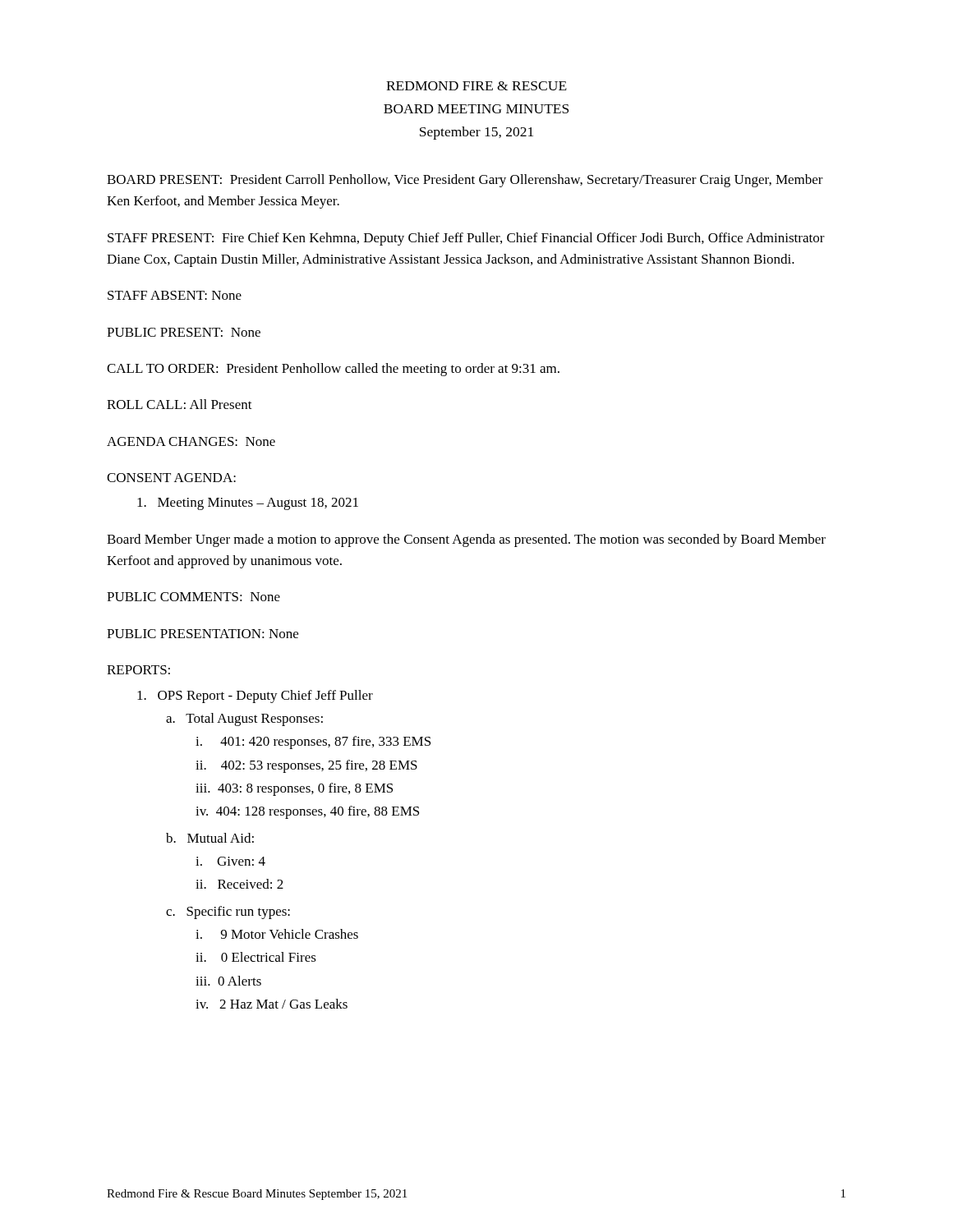Viewport: 953px width, 1232px height.
Task: Find "PUBLIC PRESENT: None" on this page
Action: click(x=184, y=332)
